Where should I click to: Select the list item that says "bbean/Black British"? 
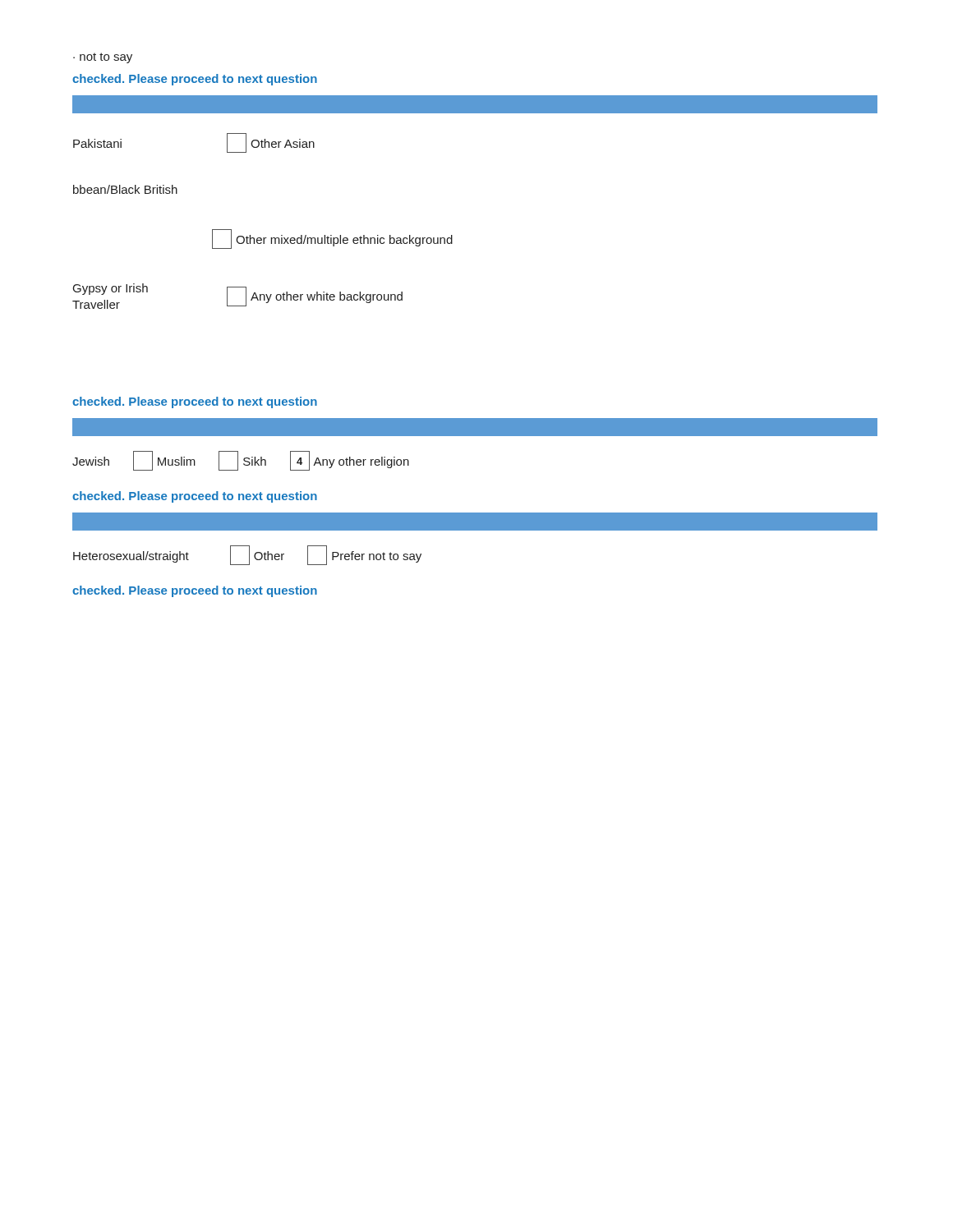pyautogui.click(x=125, y=189)
